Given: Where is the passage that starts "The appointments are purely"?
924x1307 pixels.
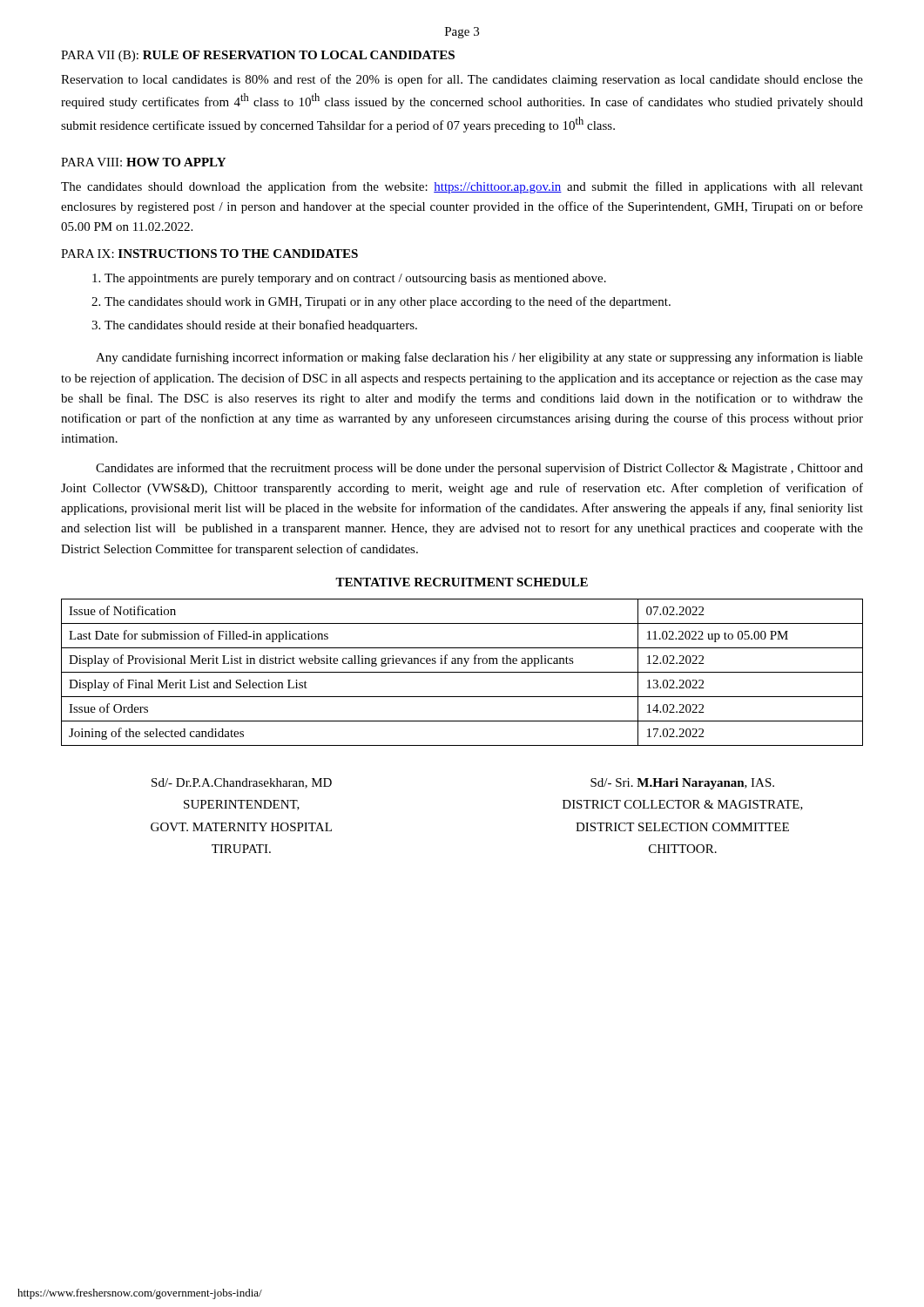Looking at the screenshot, I should (x=356, y=278).
